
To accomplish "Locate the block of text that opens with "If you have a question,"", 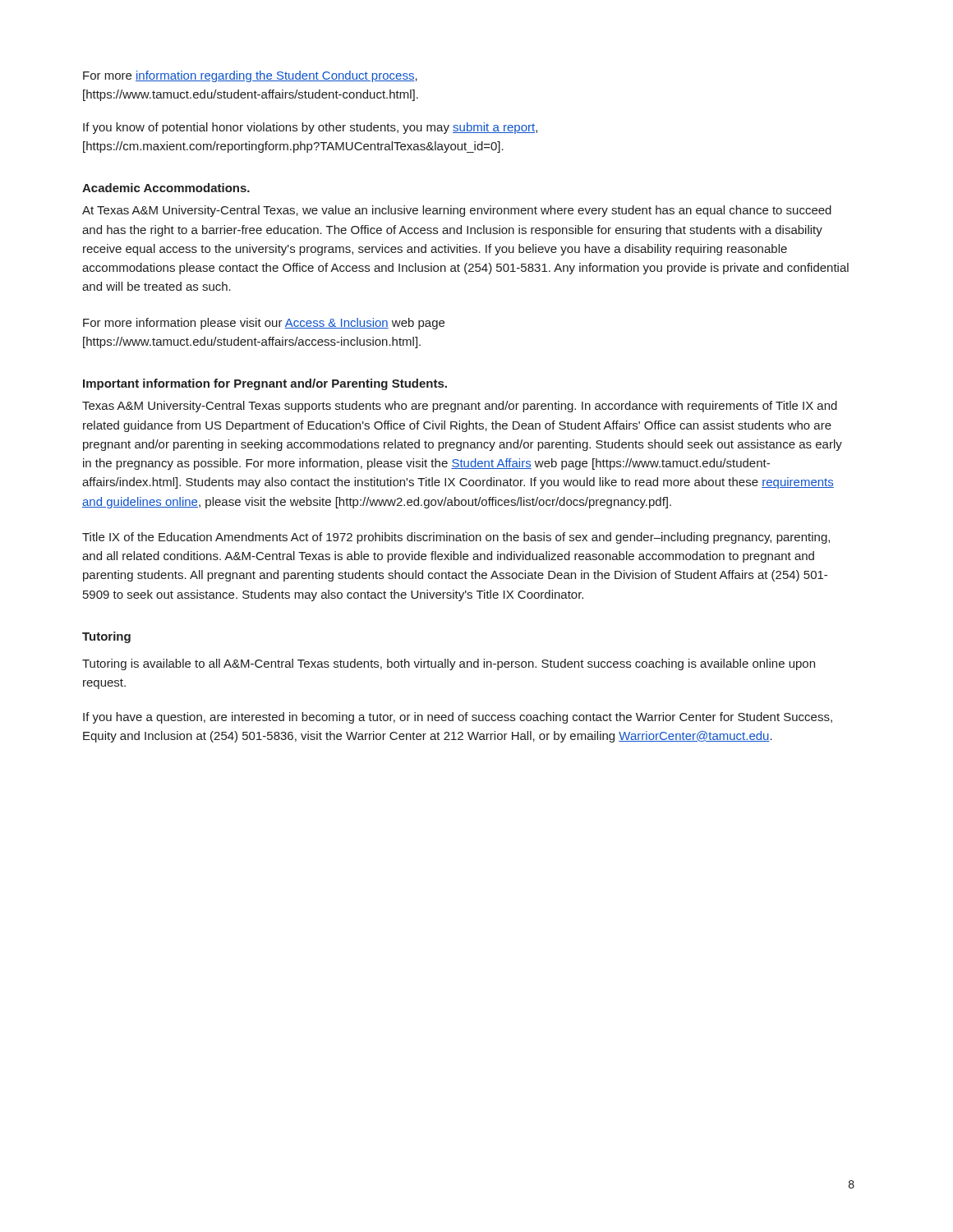I will 458,726.
